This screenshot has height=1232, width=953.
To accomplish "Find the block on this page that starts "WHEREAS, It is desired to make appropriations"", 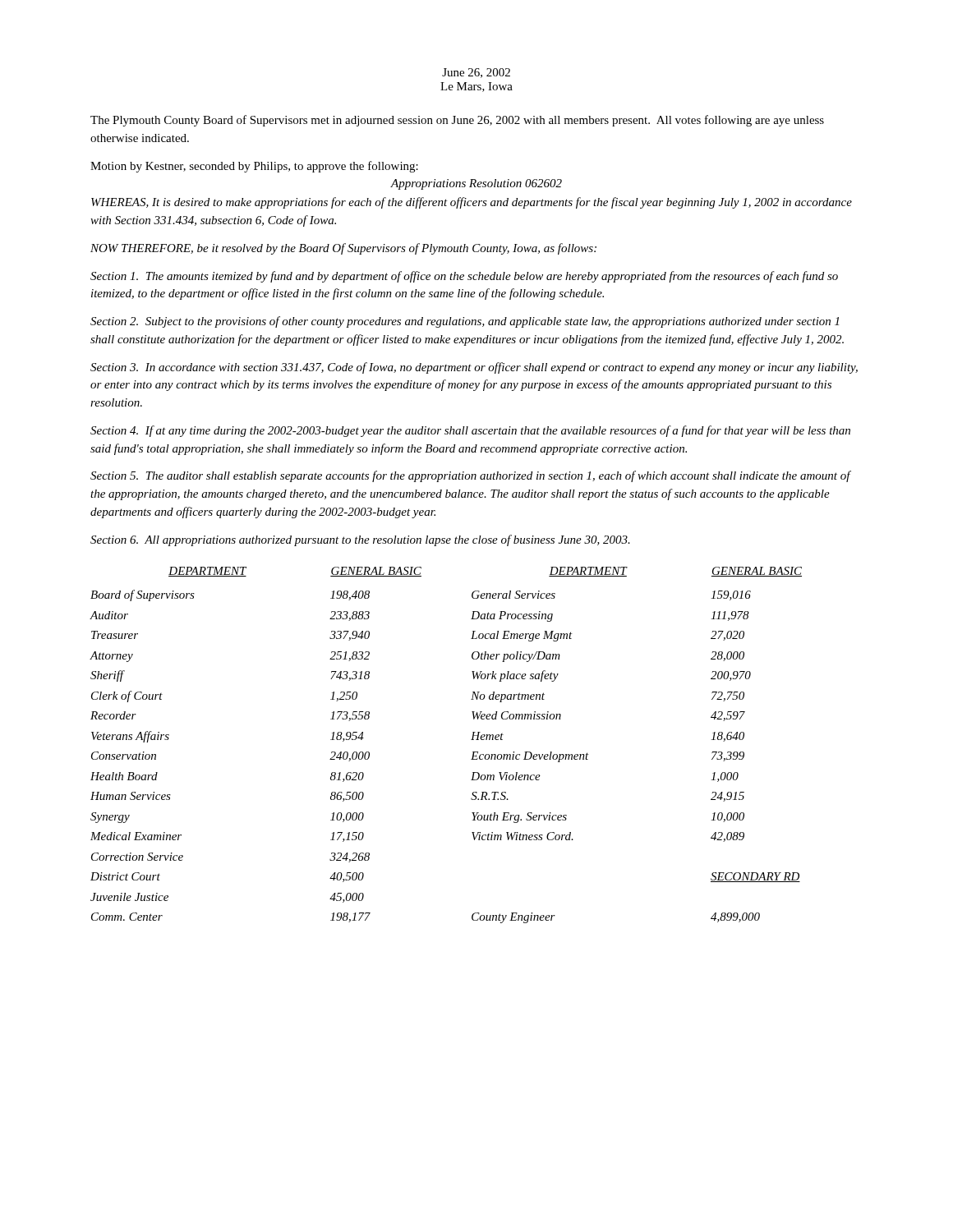I will (x=471, y=211).
